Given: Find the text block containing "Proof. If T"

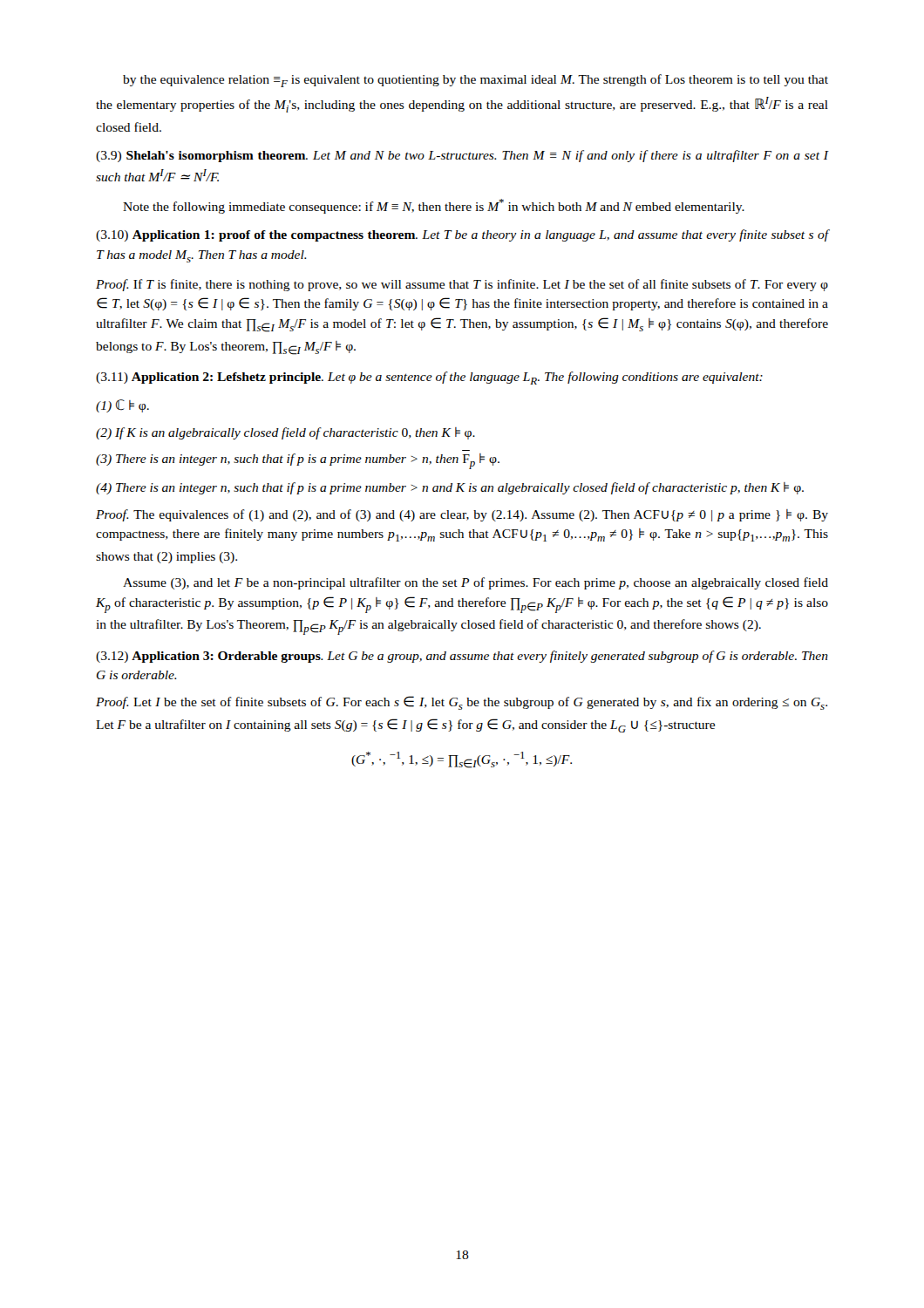Looking at the screenshot, I should click(x=462, y=317).
